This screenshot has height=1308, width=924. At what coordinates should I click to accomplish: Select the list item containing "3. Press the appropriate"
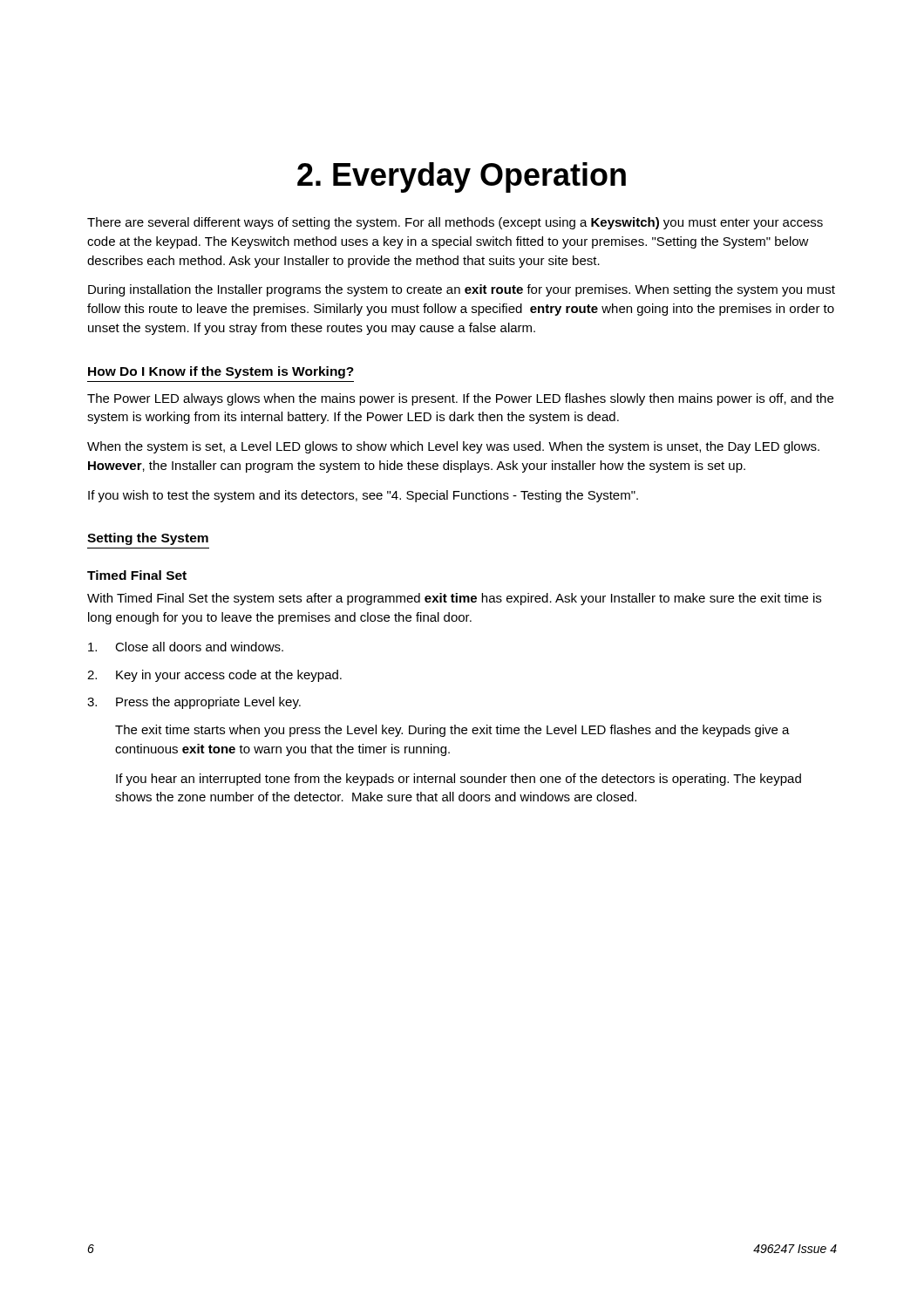pos(194,703)
